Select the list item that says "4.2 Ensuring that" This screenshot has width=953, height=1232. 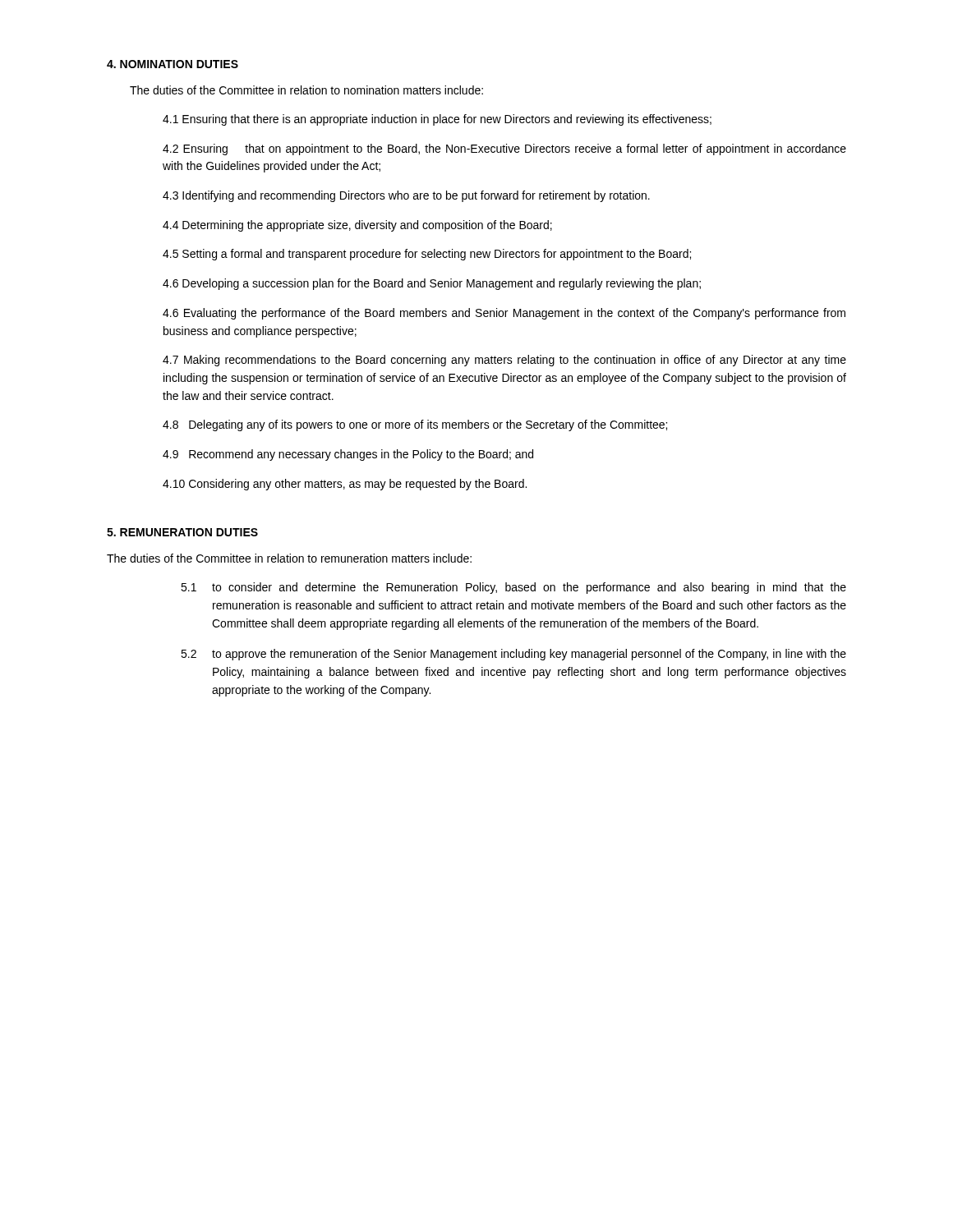pyautogui.click(x=504, y=157)
